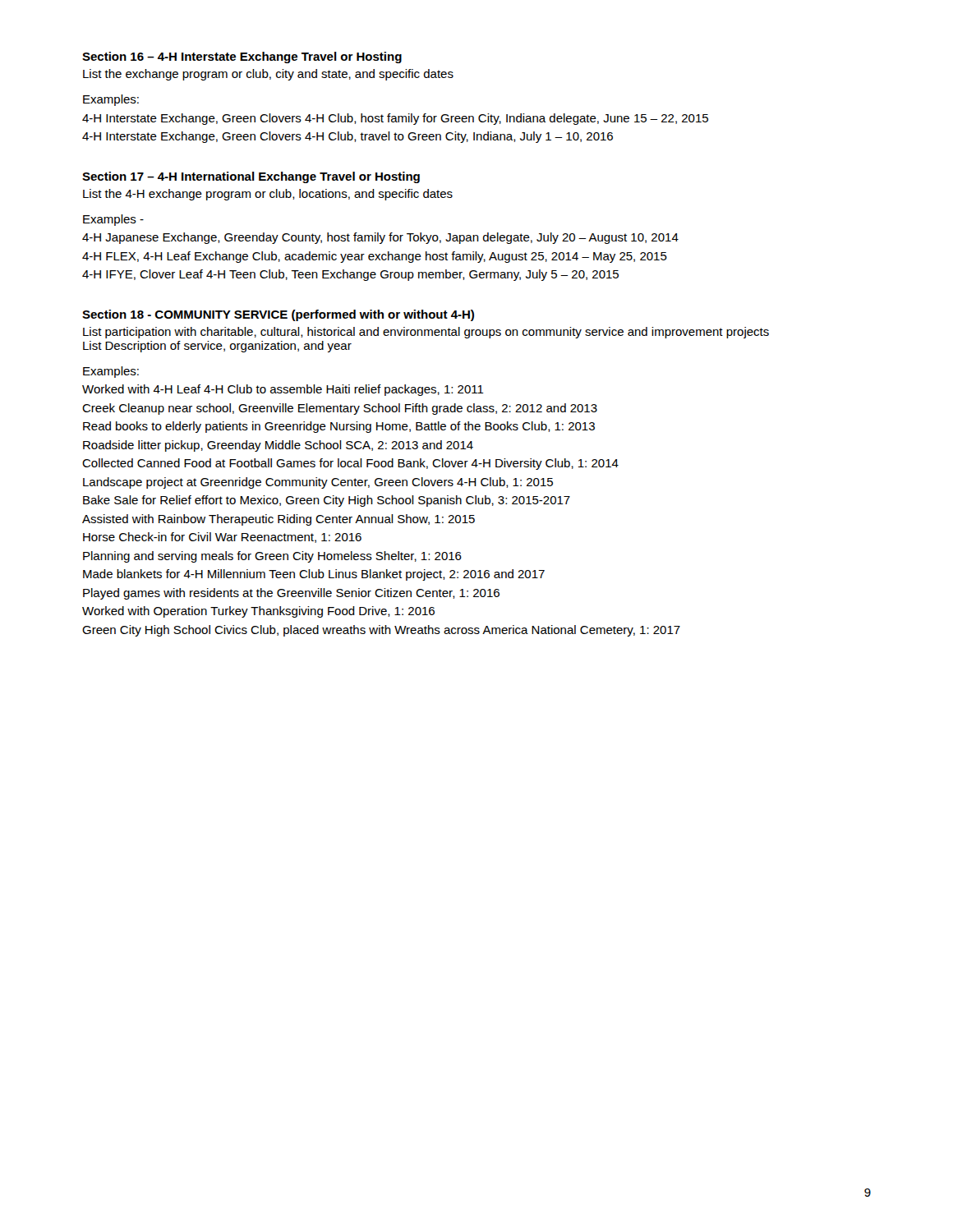Where is the passage that starts "Examples: Worked with 4-H"?
This screenshot has width=953, height=1232.
click(x=381, y=500)
